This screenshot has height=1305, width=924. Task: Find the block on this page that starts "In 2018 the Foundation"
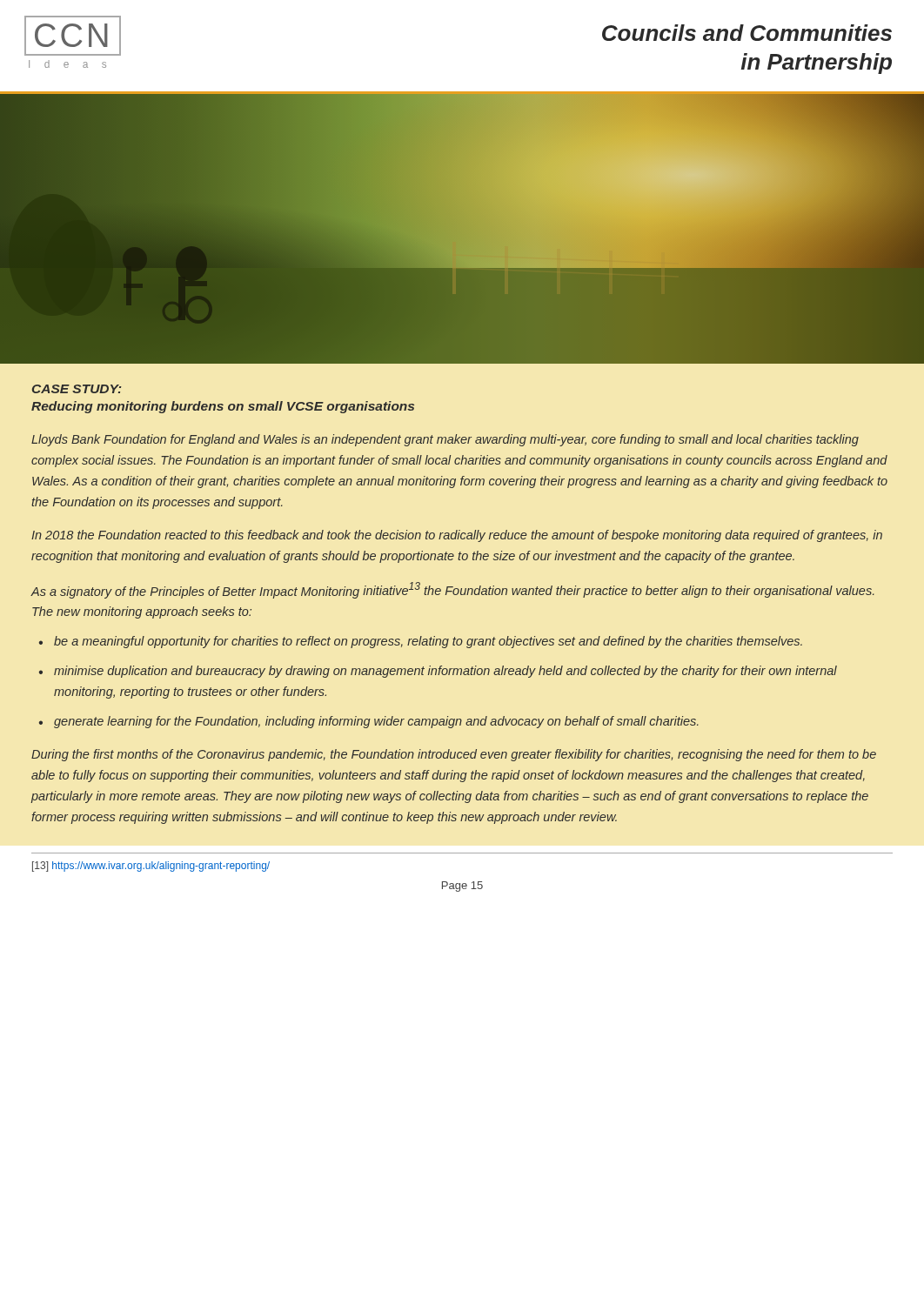(457, 545)
